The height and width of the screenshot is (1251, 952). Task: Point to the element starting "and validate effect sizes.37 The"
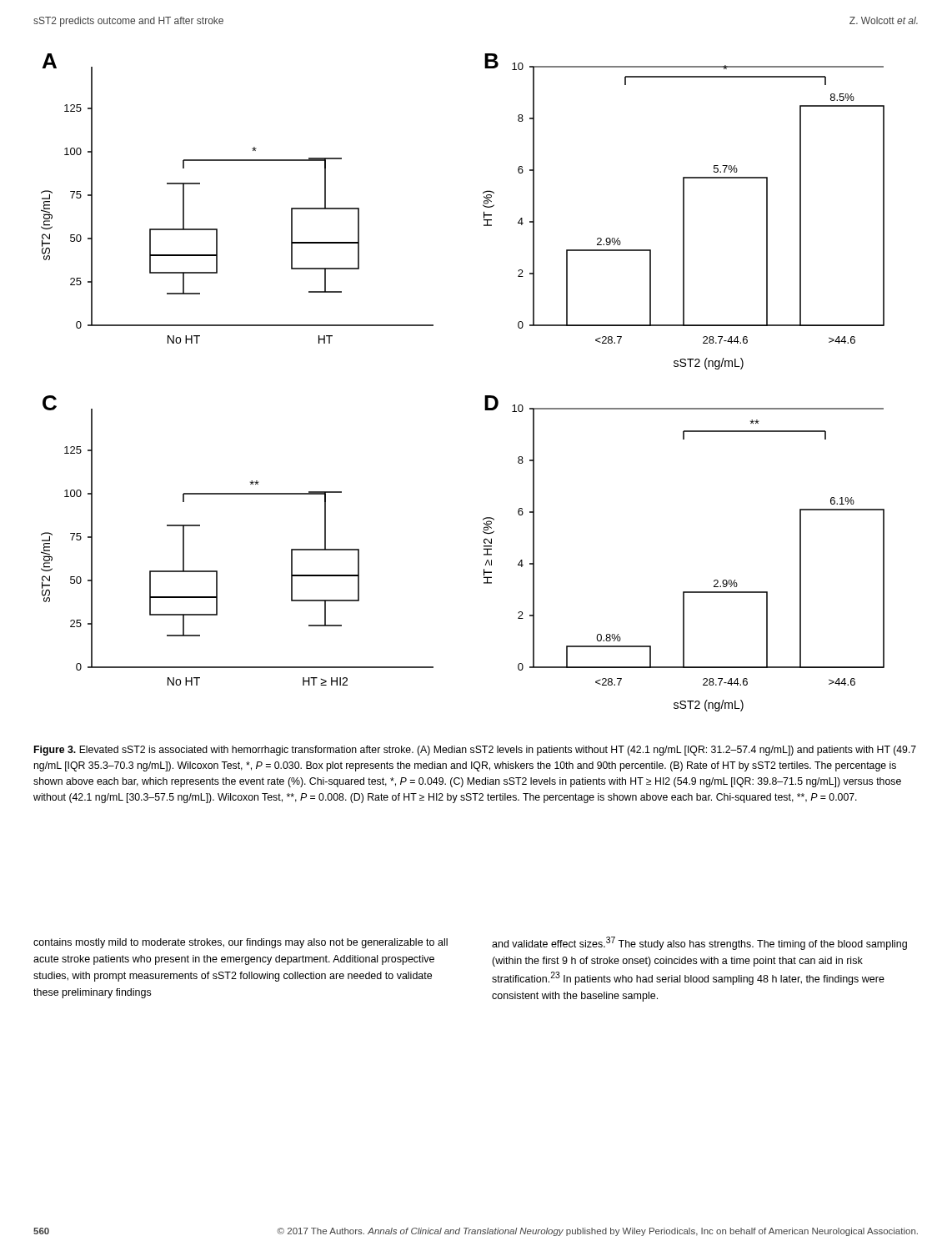tap(700, 969)
